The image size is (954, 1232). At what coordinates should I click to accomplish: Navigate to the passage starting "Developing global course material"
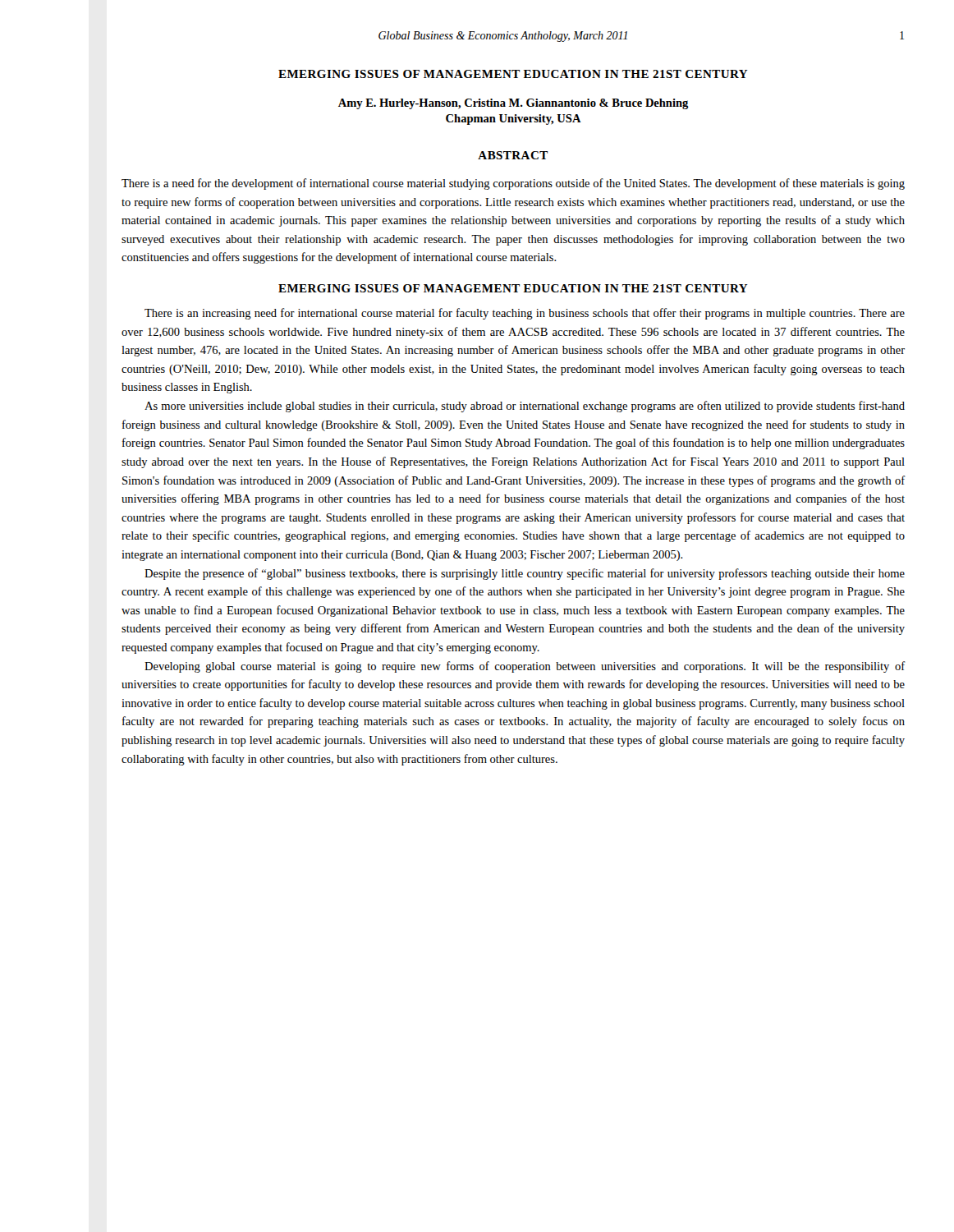click(513, 712)
